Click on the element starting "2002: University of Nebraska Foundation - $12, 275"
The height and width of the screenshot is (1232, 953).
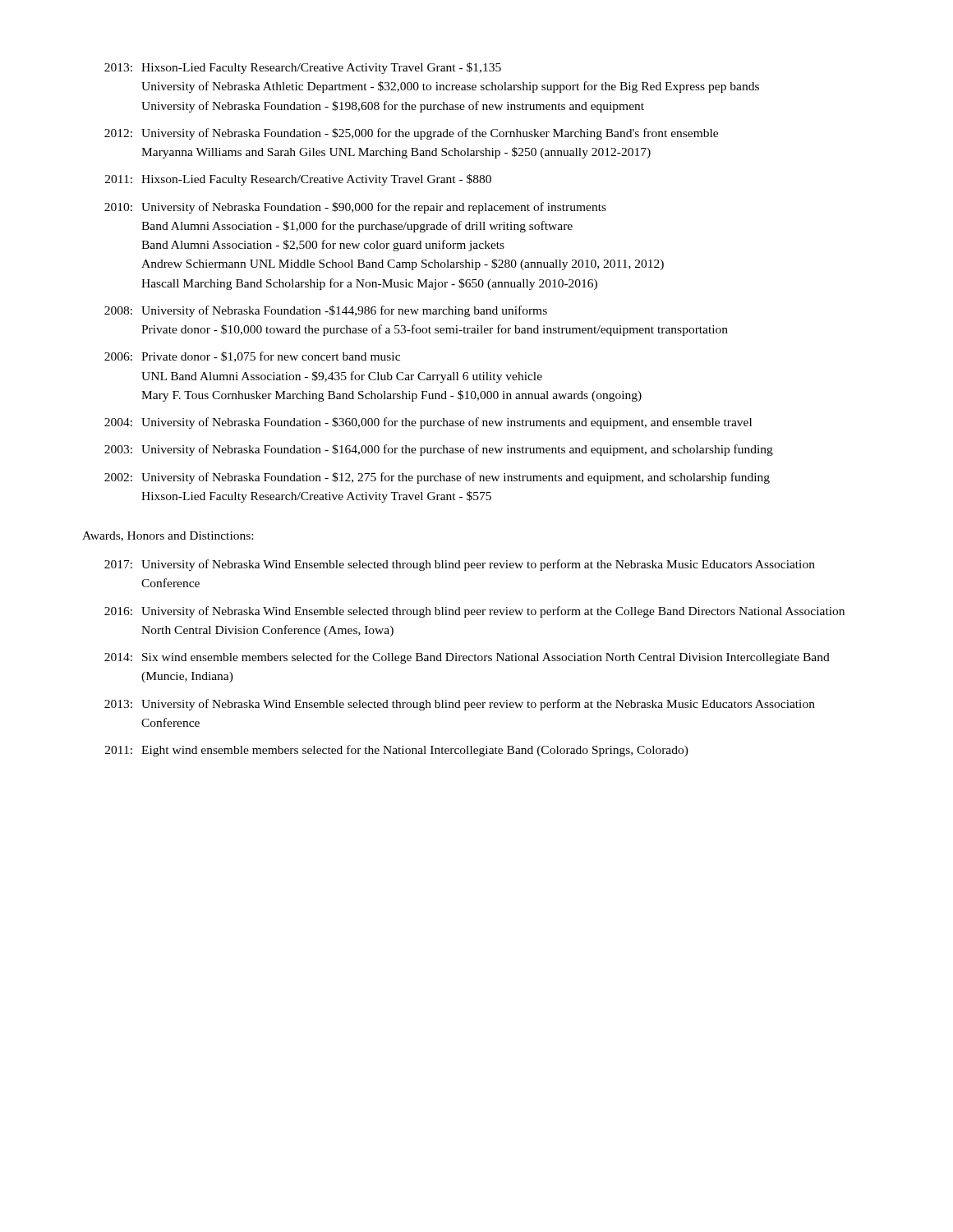(476, 486)
